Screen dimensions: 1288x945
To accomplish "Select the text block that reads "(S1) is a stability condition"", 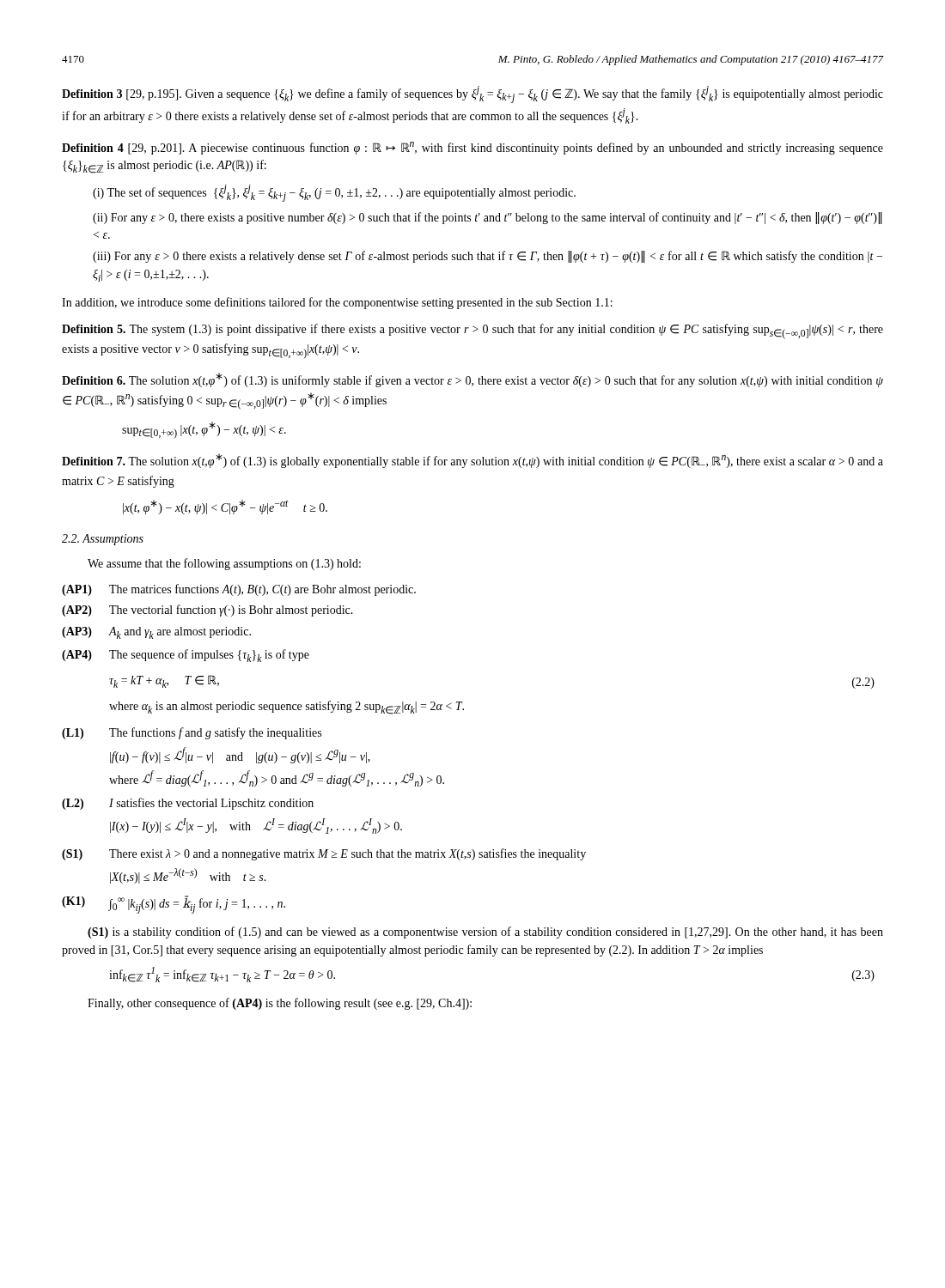I will tap(472, 941).
